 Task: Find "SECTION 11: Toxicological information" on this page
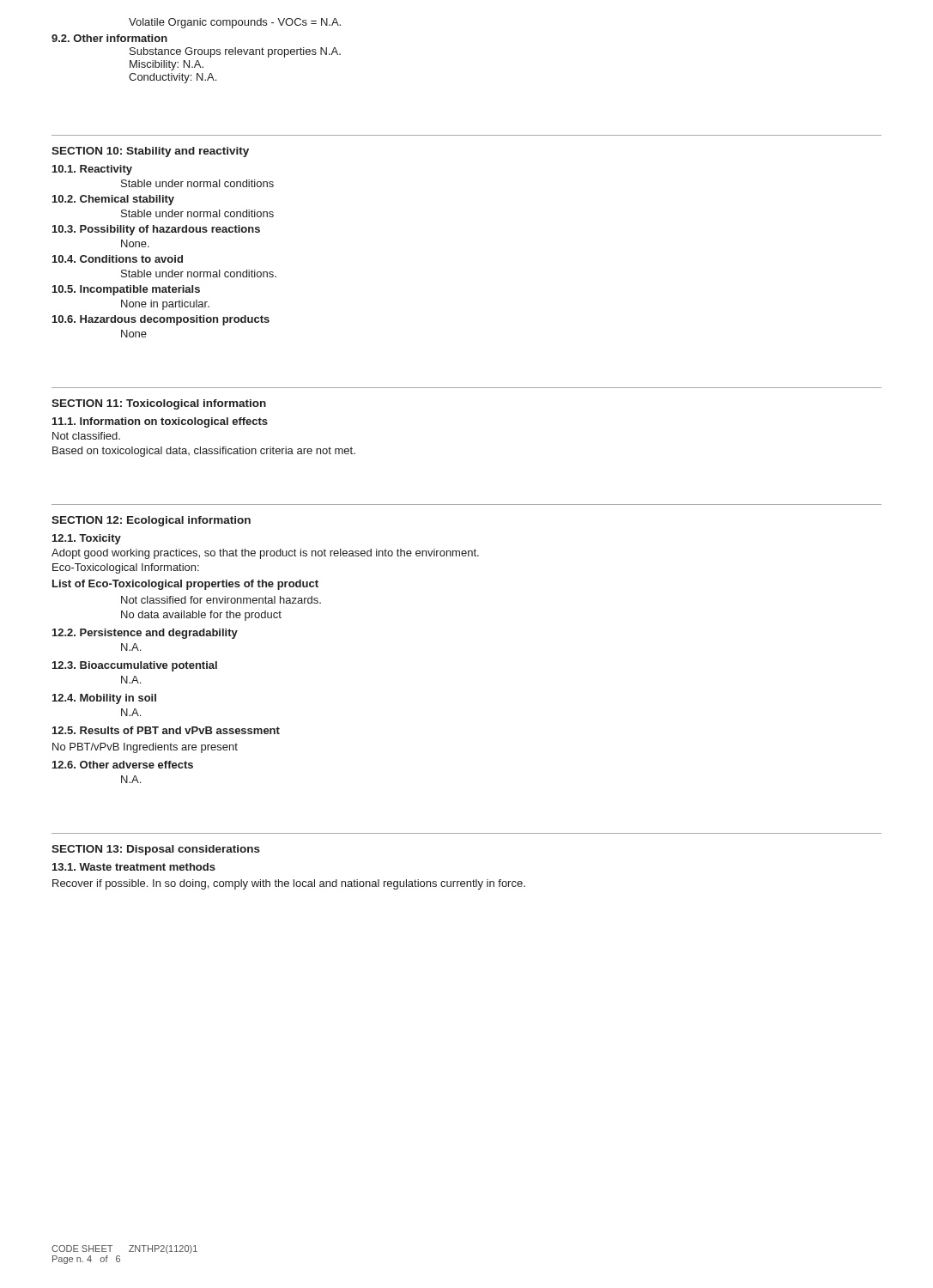pos(159,403)
